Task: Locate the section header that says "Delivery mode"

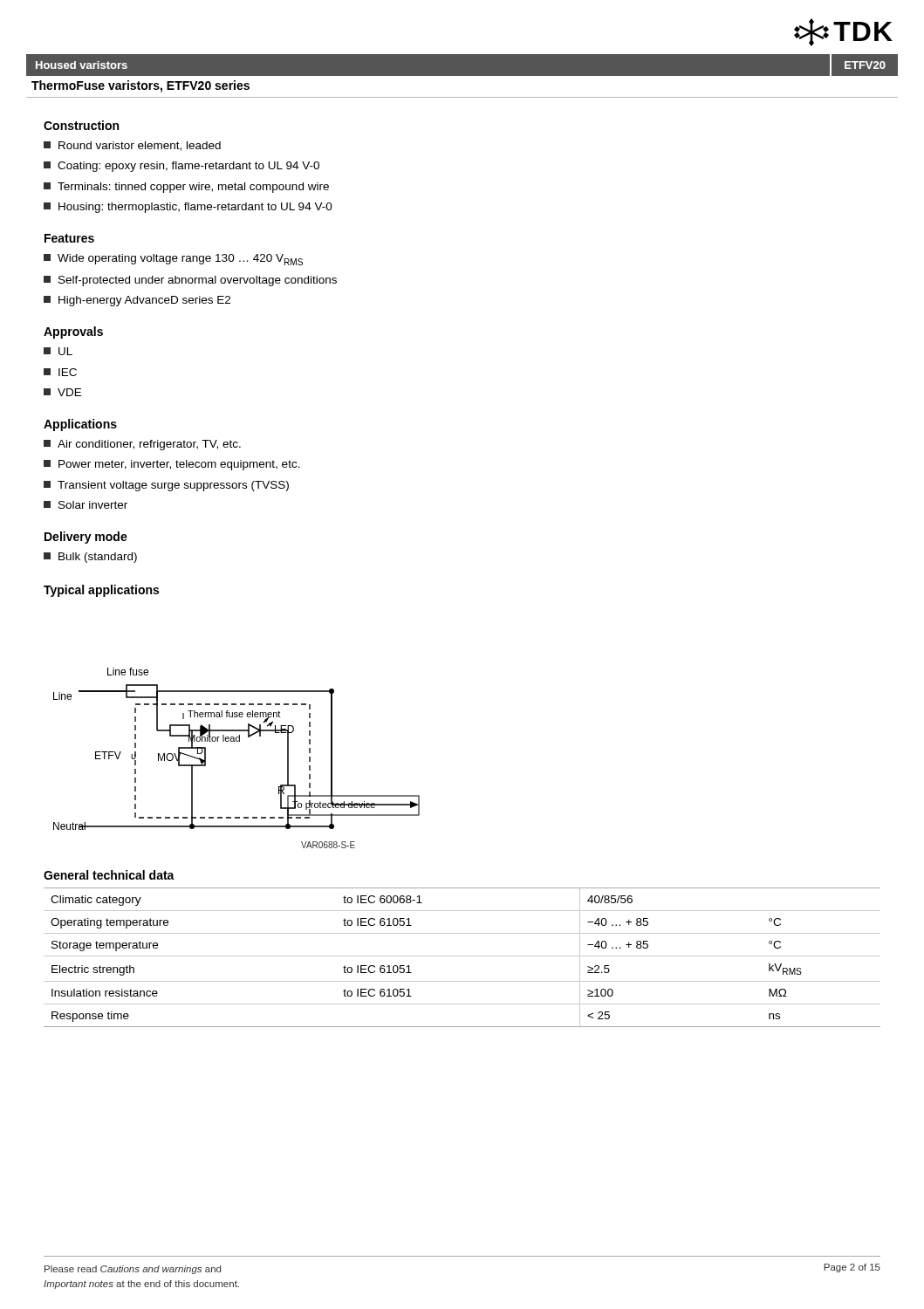Action: pyautogui.click(x=85, y=537)
